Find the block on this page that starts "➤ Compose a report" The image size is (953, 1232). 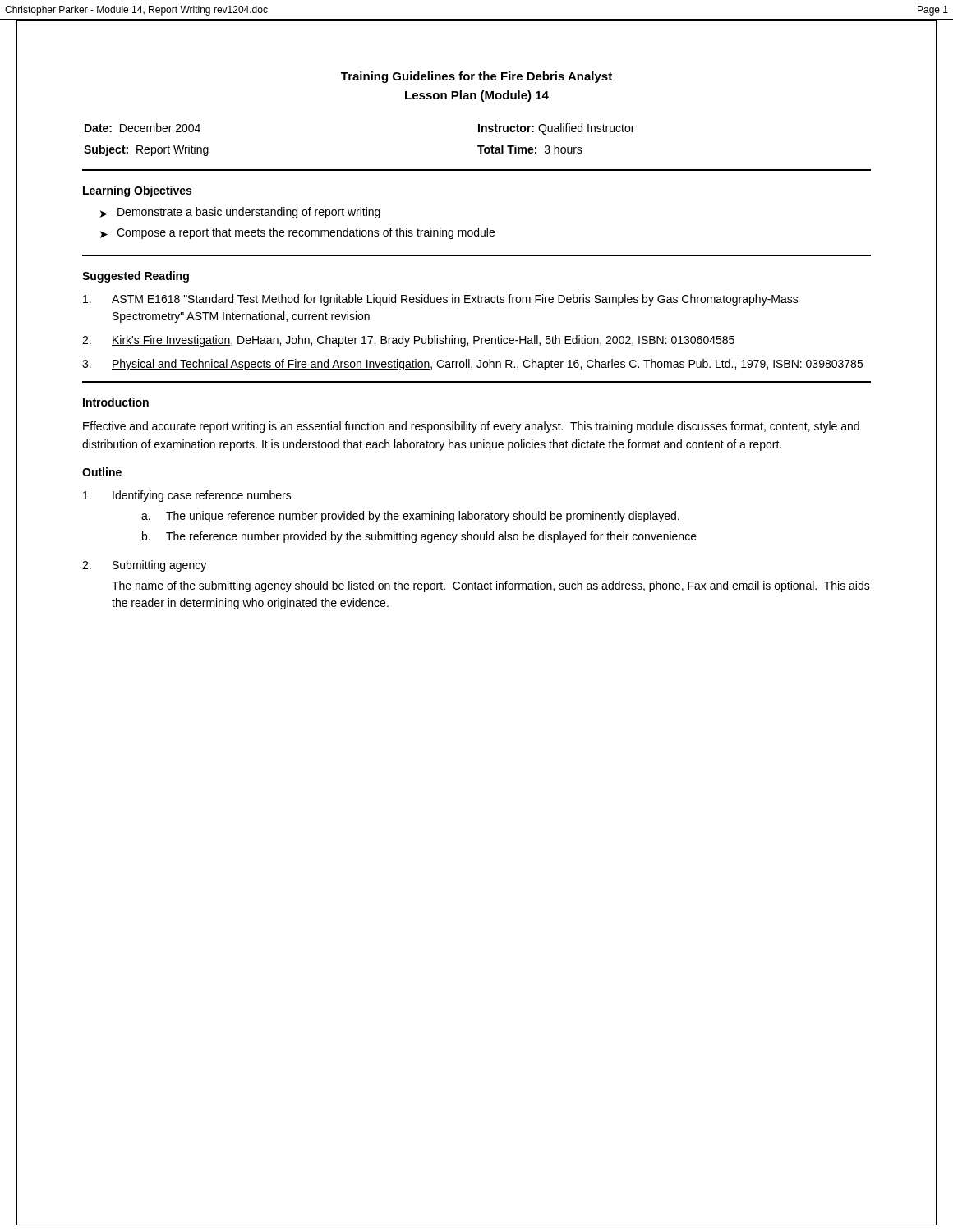point(297,234)
